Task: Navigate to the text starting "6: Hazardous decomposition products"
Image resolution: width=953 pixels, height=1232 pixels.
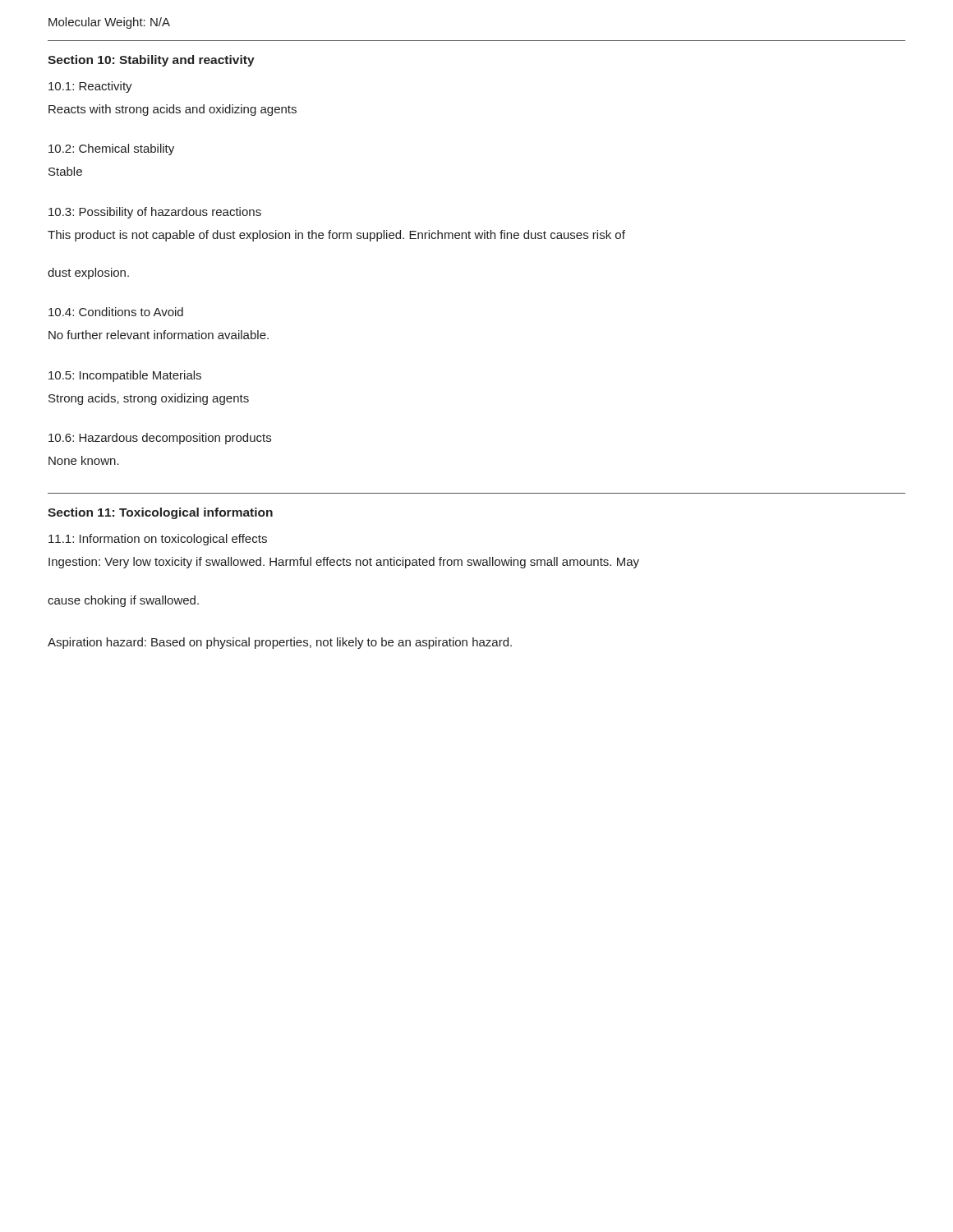Action: (160, 437)
